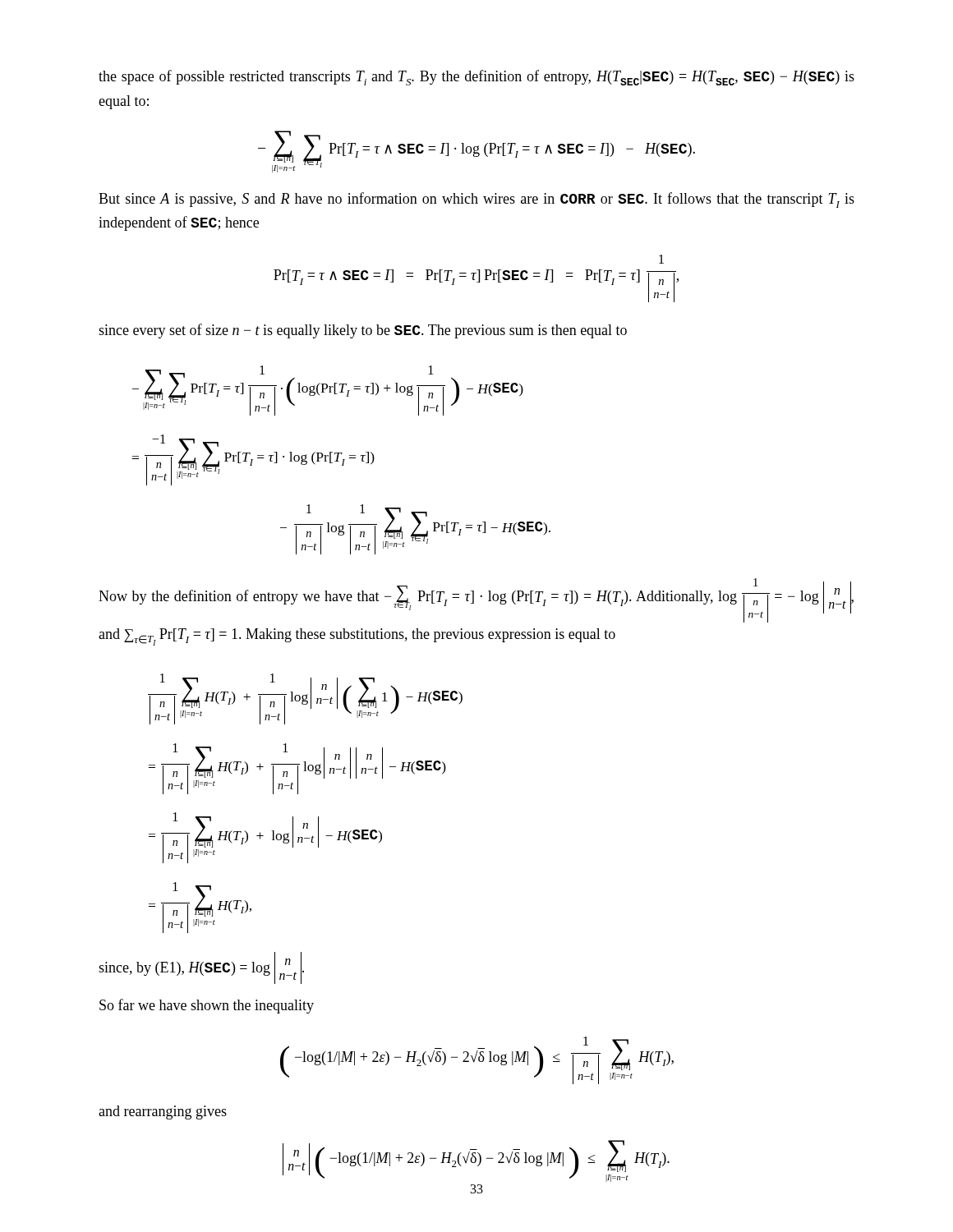Image resolution: width=953 pixels, height=1232 pixels.
Task: Where is the formula that starts "( −log(1/|M| + 2ε) − H2(√δ) −"?
Action: (x=476, y=1059)
